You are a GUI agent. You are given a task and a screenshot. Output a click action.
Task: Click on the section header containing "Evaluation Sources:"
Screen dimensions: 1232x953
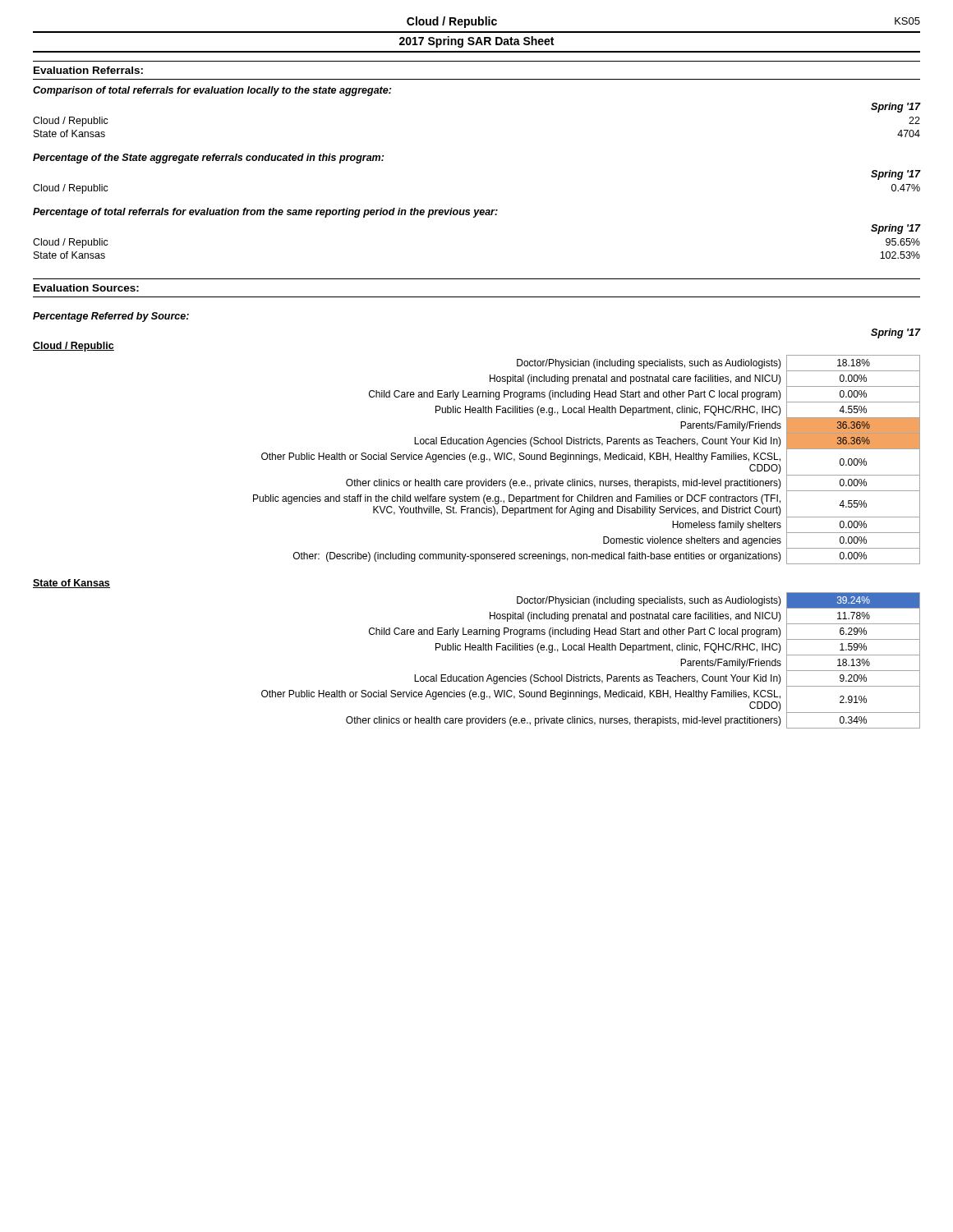[86, 288]
